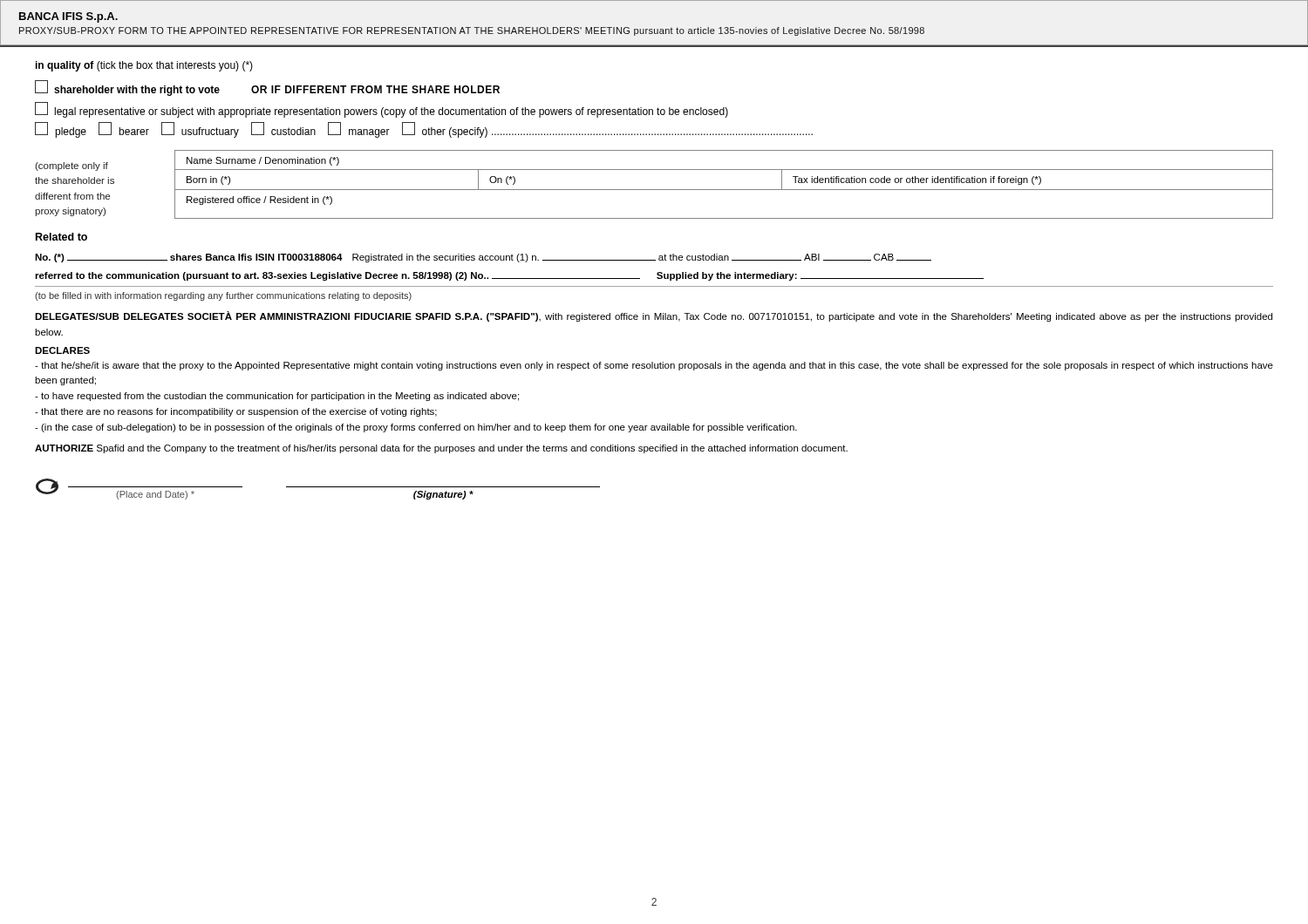The width and height of the screenshot is (1308, 924).
Task: Click on the text block with the text "that he/she/it is aware that the proxy to"
Action: 654,366
